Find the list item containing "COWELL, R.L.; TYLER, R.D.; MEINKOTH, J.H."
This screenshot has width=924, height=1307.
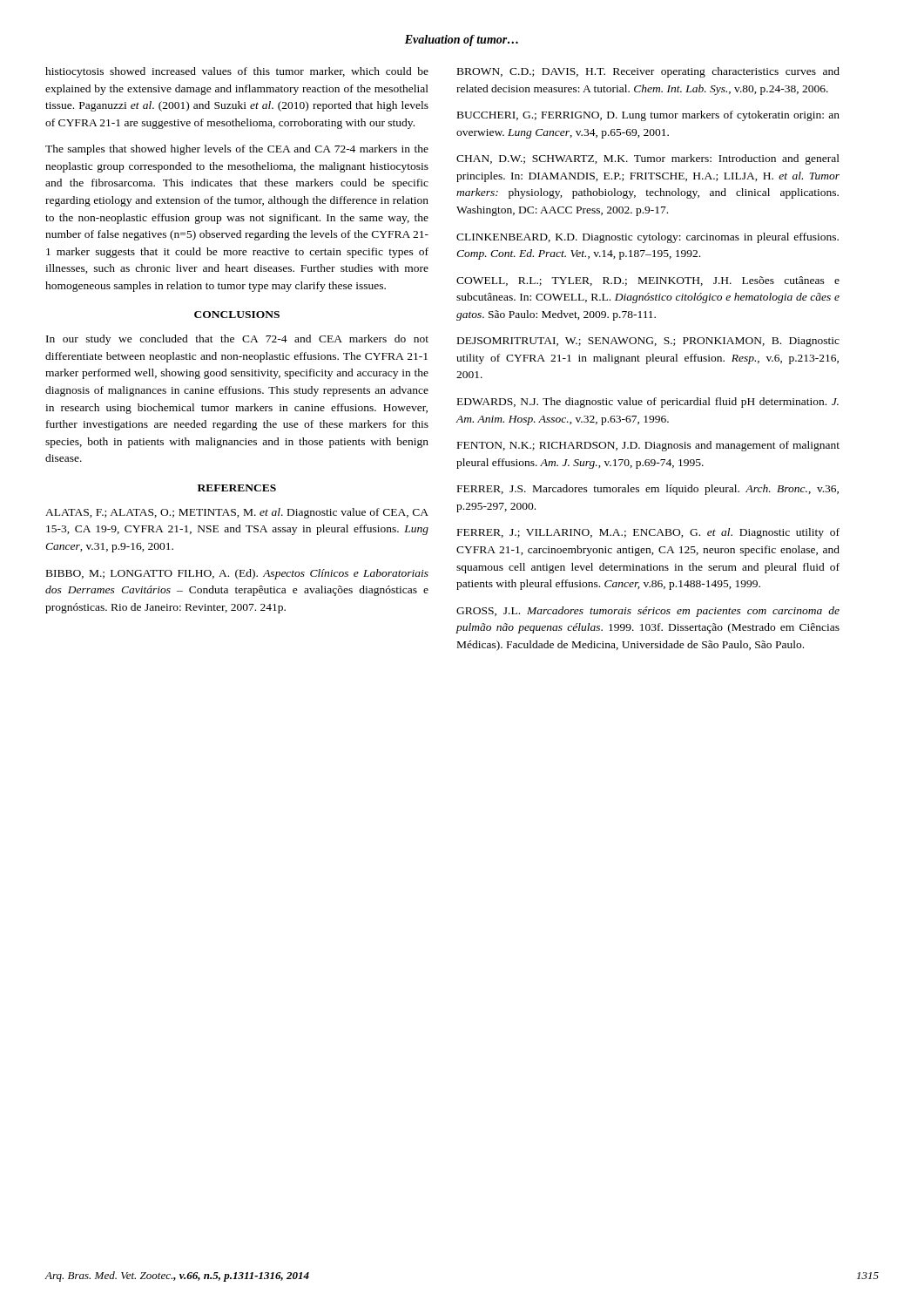(x=648, y=297)
